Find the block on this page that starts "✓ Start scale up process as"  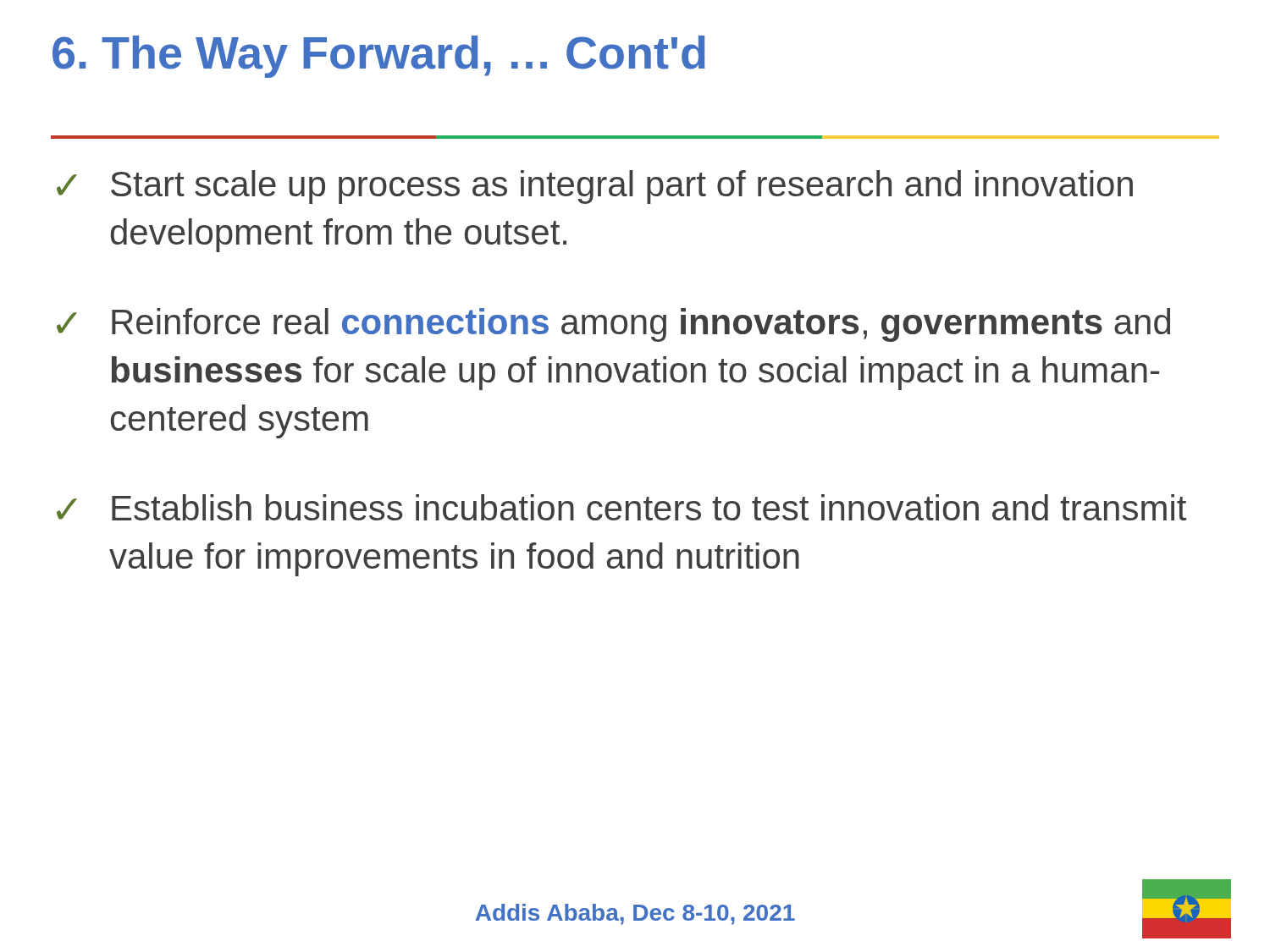627,209
